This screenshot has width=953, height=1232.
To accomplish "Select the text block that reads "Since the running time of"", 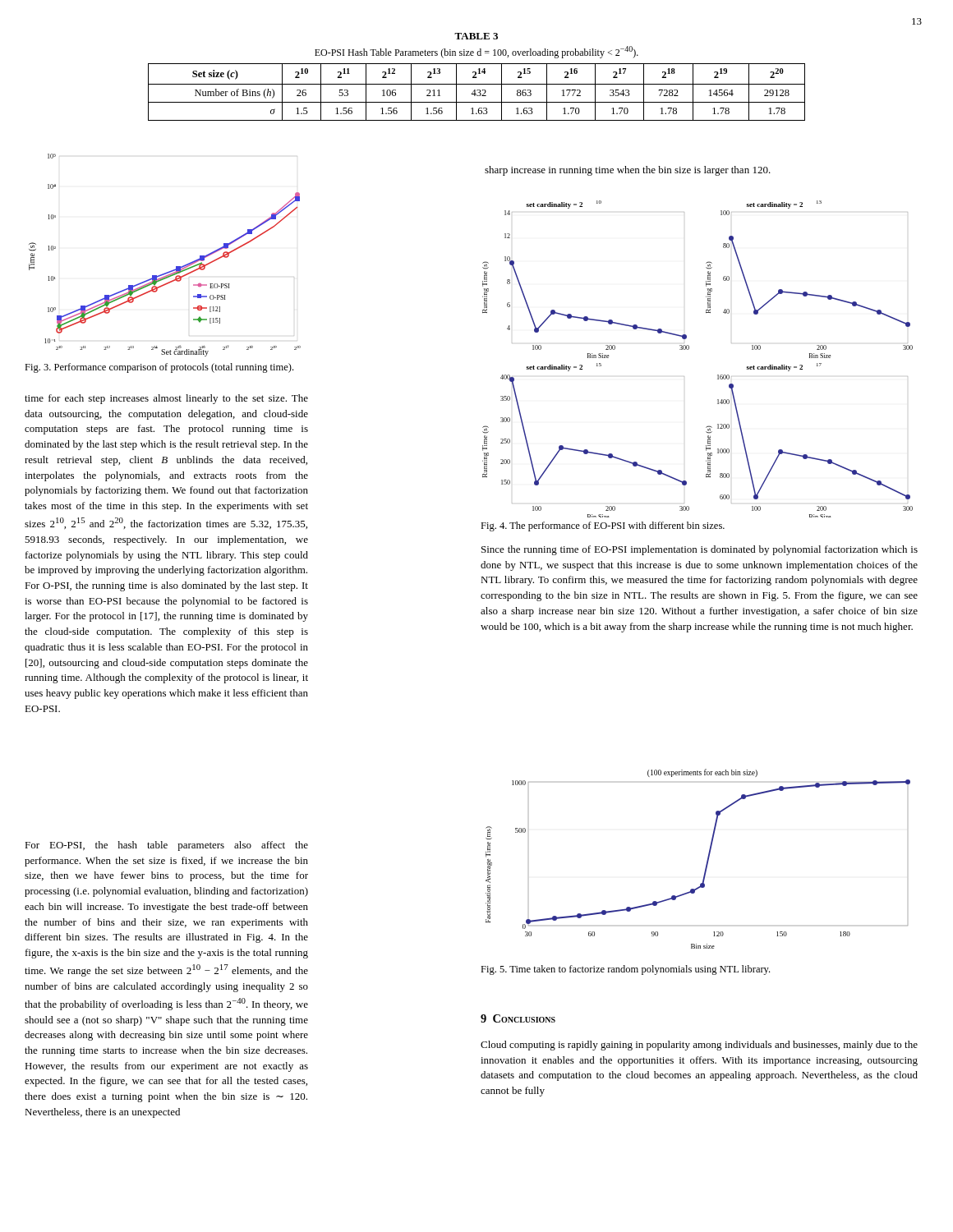I will point(699,588).
